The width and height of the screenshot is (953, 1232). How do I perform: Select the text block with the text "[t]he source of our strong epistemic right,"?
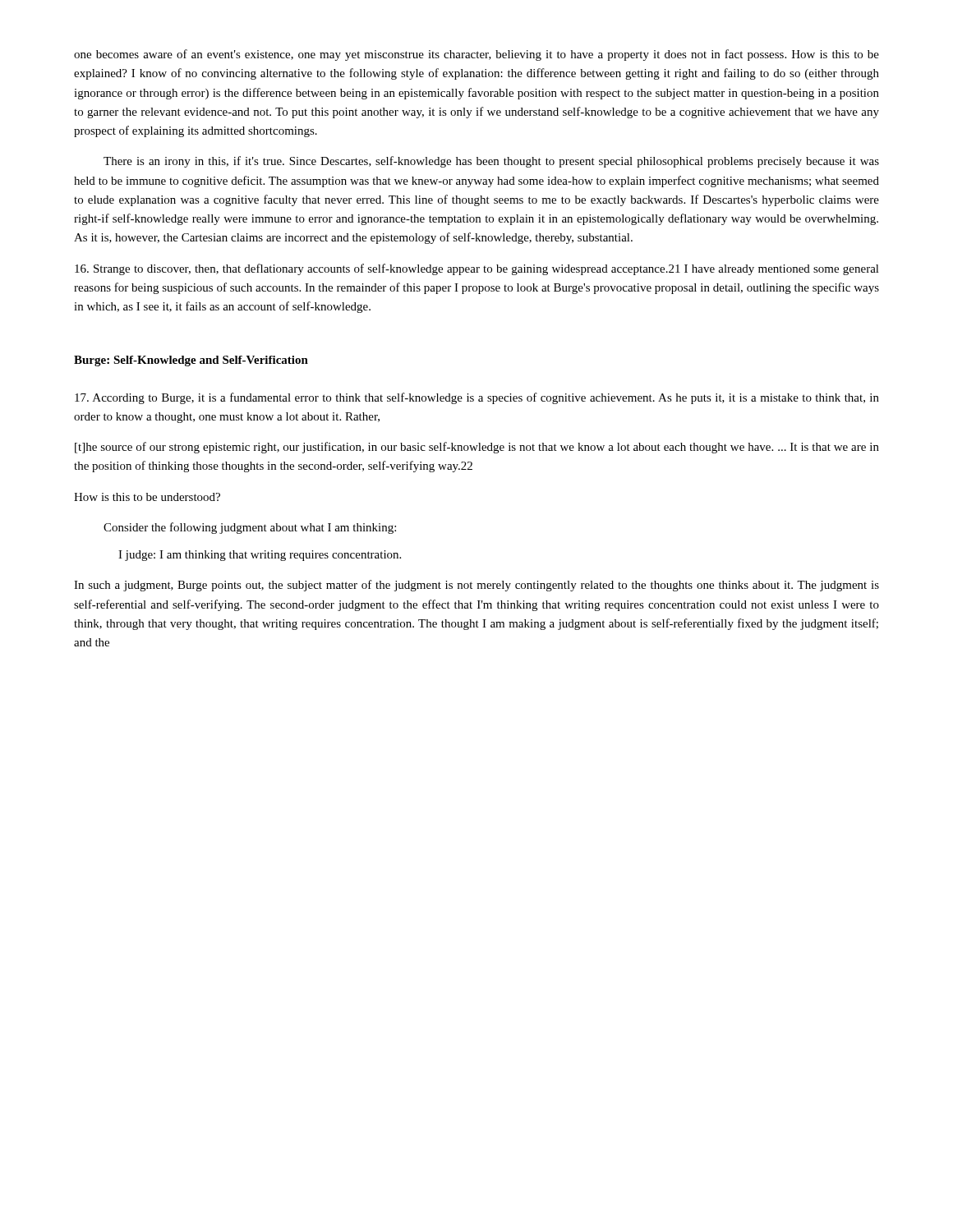pos(476,457)
